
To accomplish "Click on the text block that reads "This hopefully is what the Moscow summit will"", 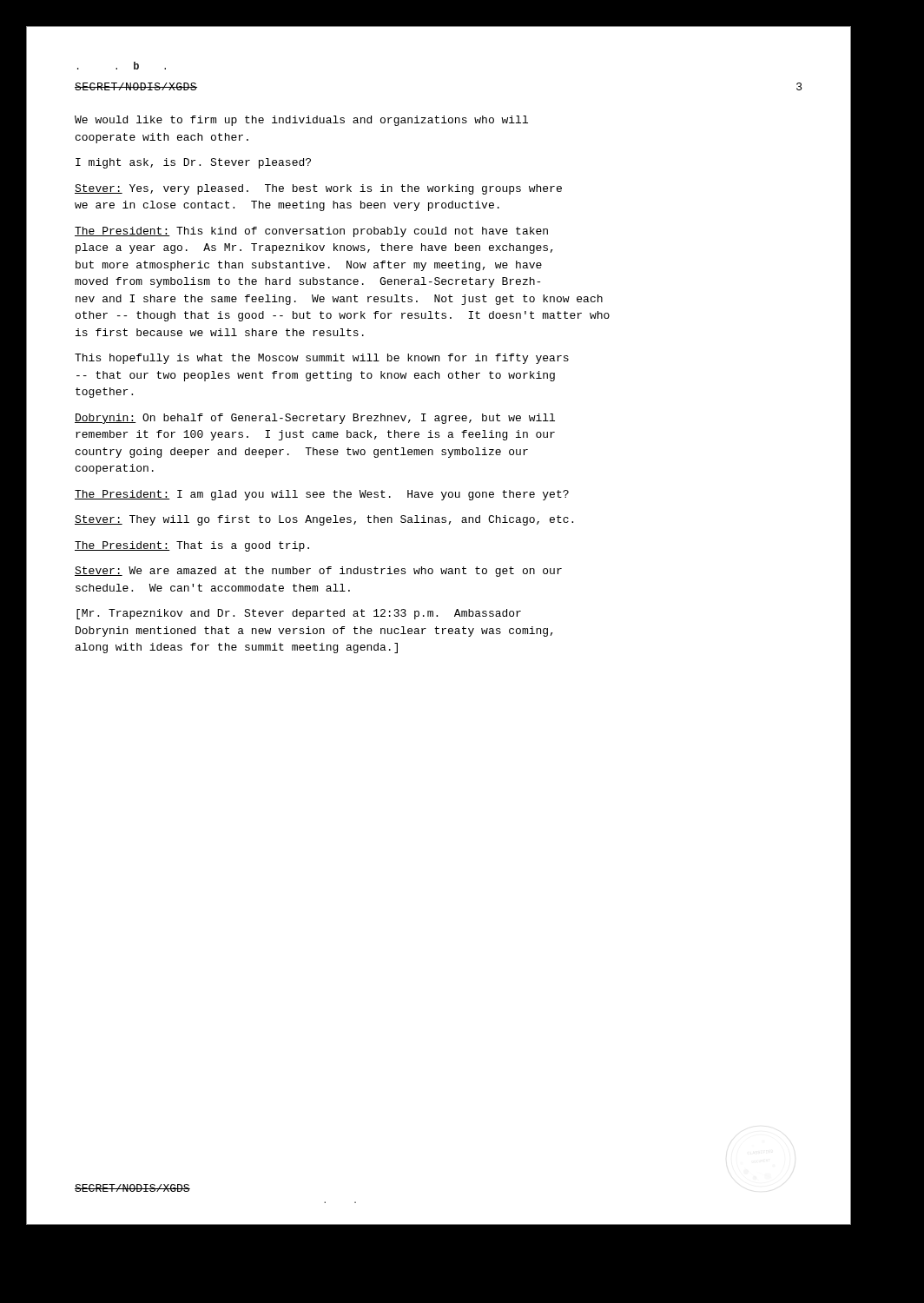I will (322, 376).
